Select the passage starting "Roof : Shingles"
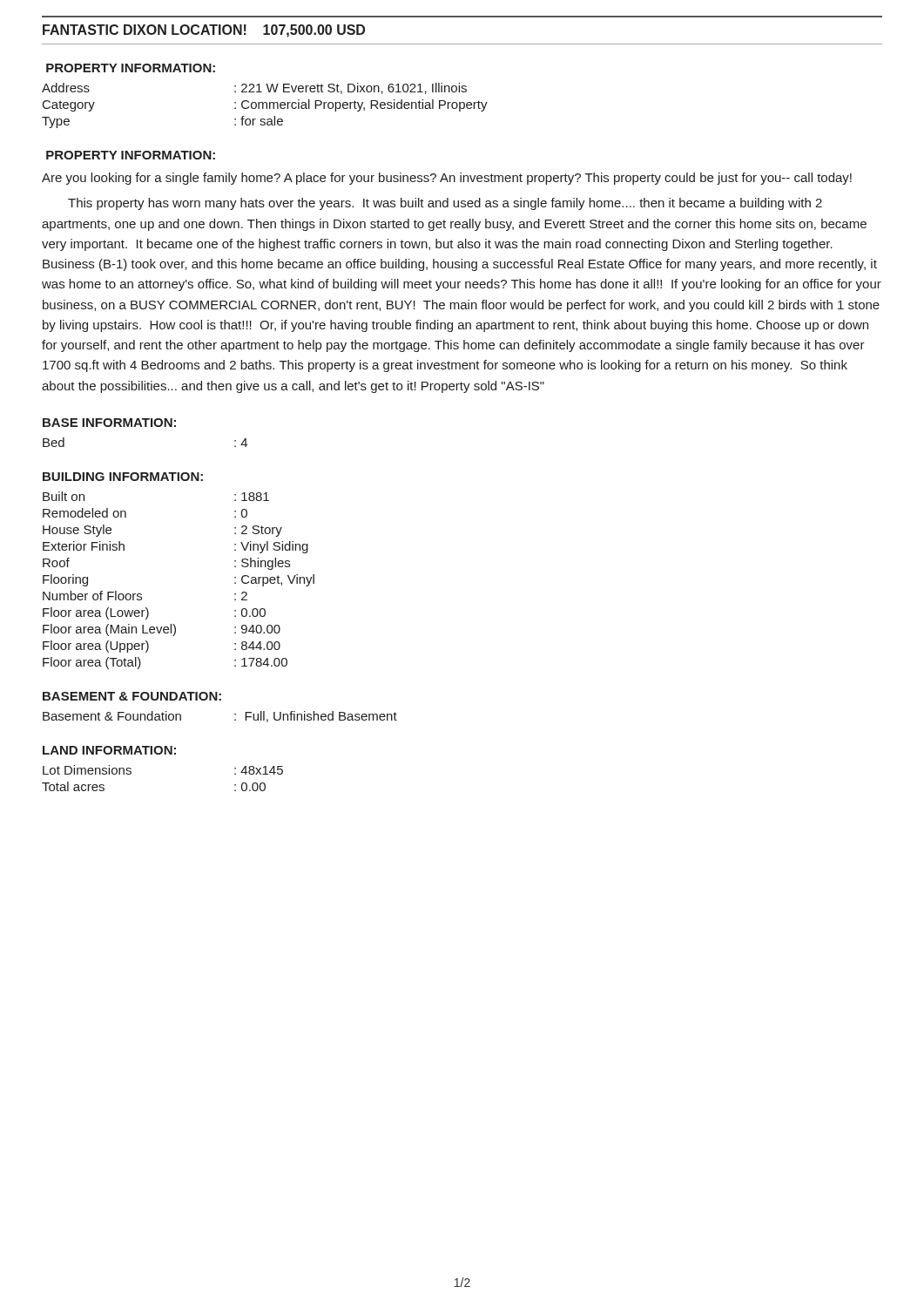Image resolution: width=924 pixels, height=1307 pixels. coord(53,563)
